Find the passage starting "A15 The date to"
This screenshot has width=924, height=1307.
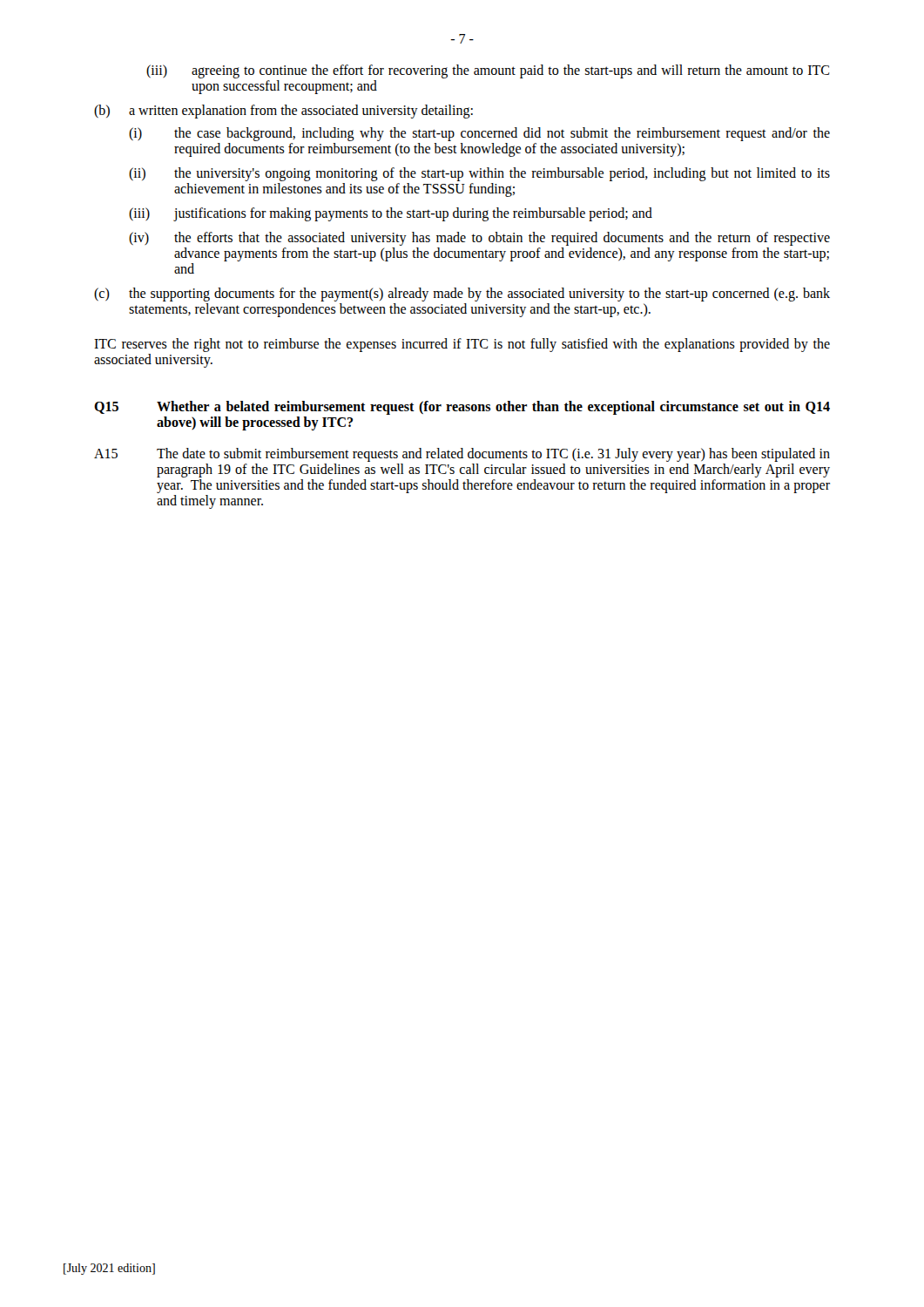pyautogui.click(x=462, y=477)
